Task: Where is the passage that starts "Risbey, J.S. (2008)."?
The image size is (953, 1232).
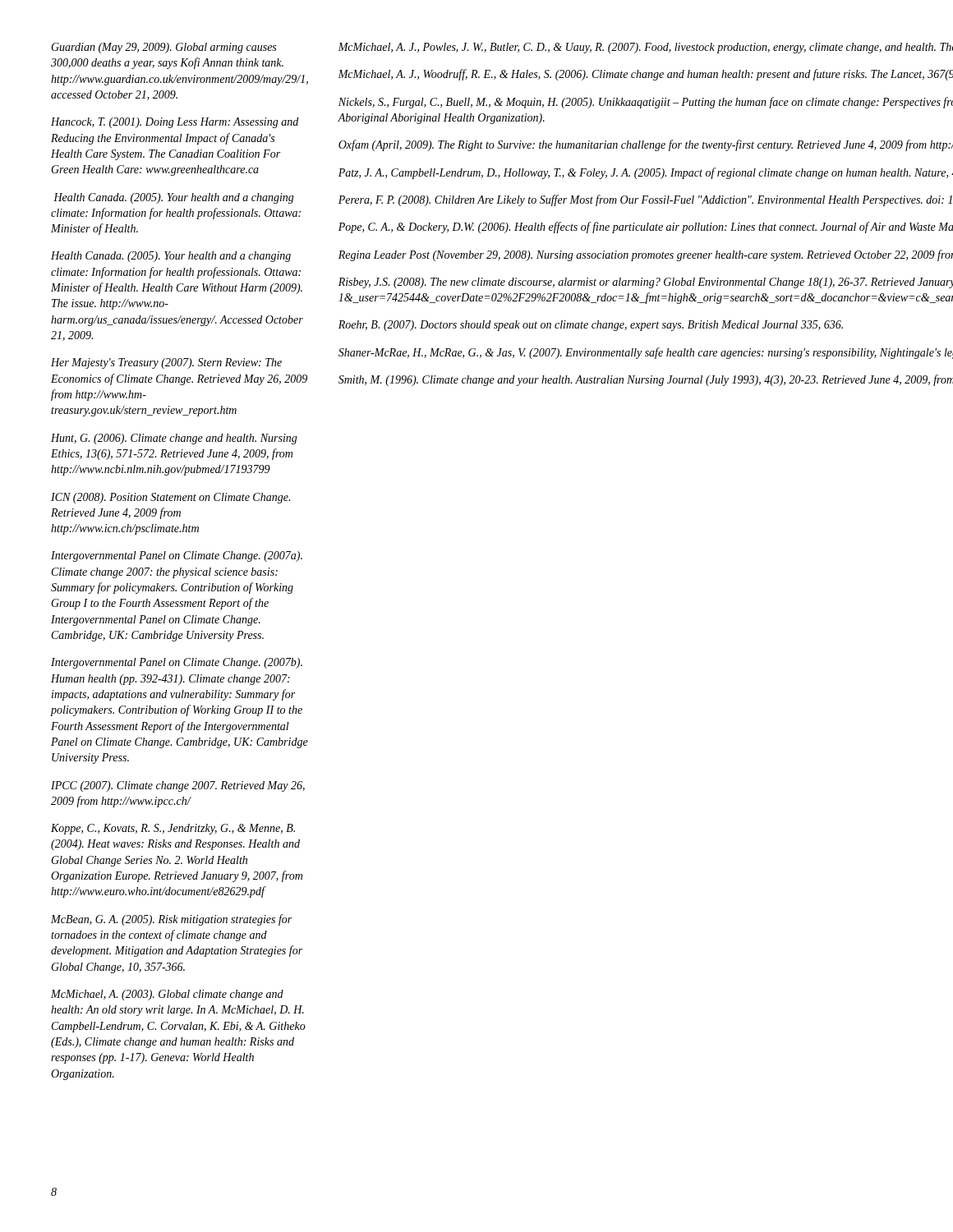Action: tap(646, 290)
